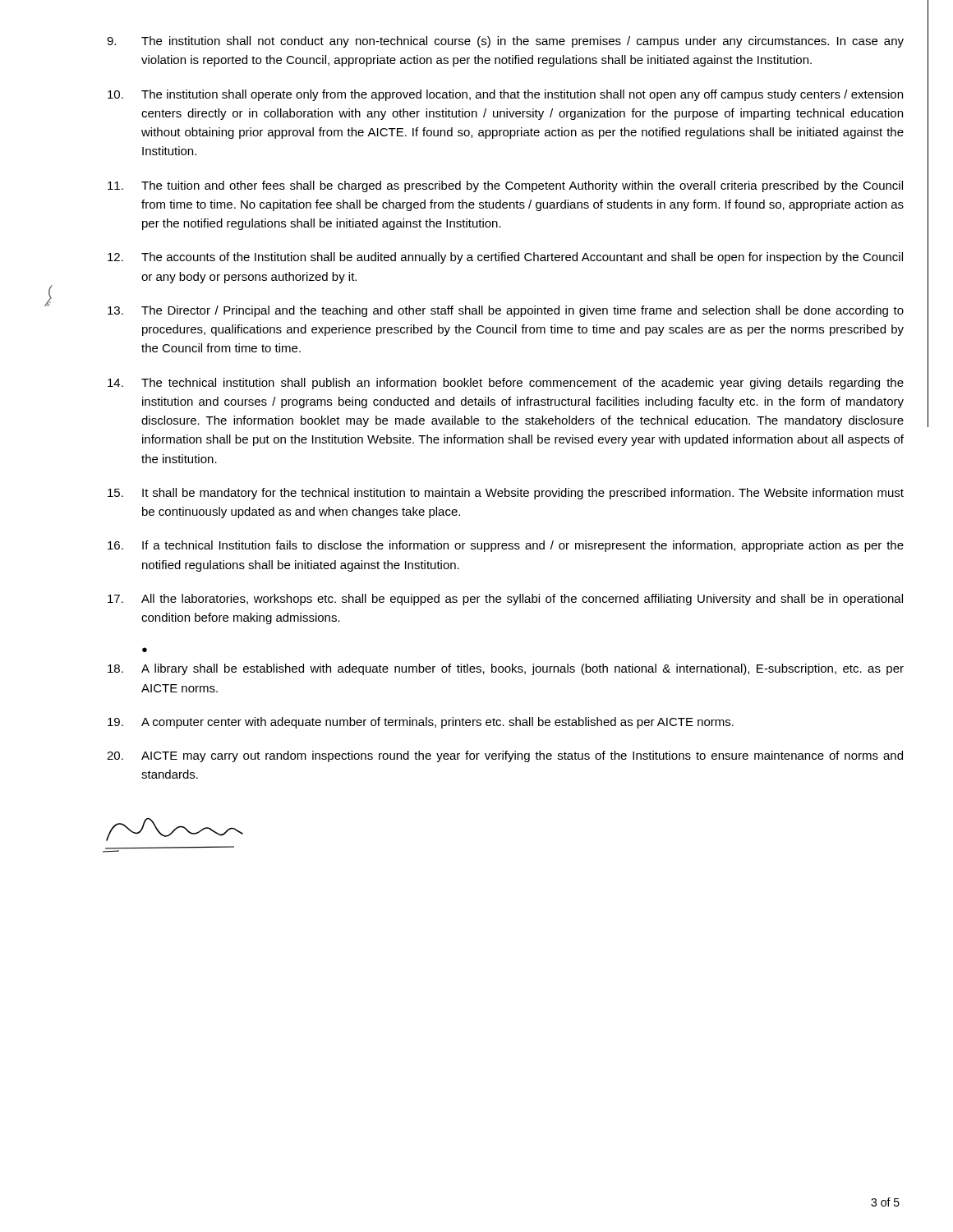Select the list item containing "14. The technical"
Screen dimensions: 1232x953
click(x=505, y=420)
